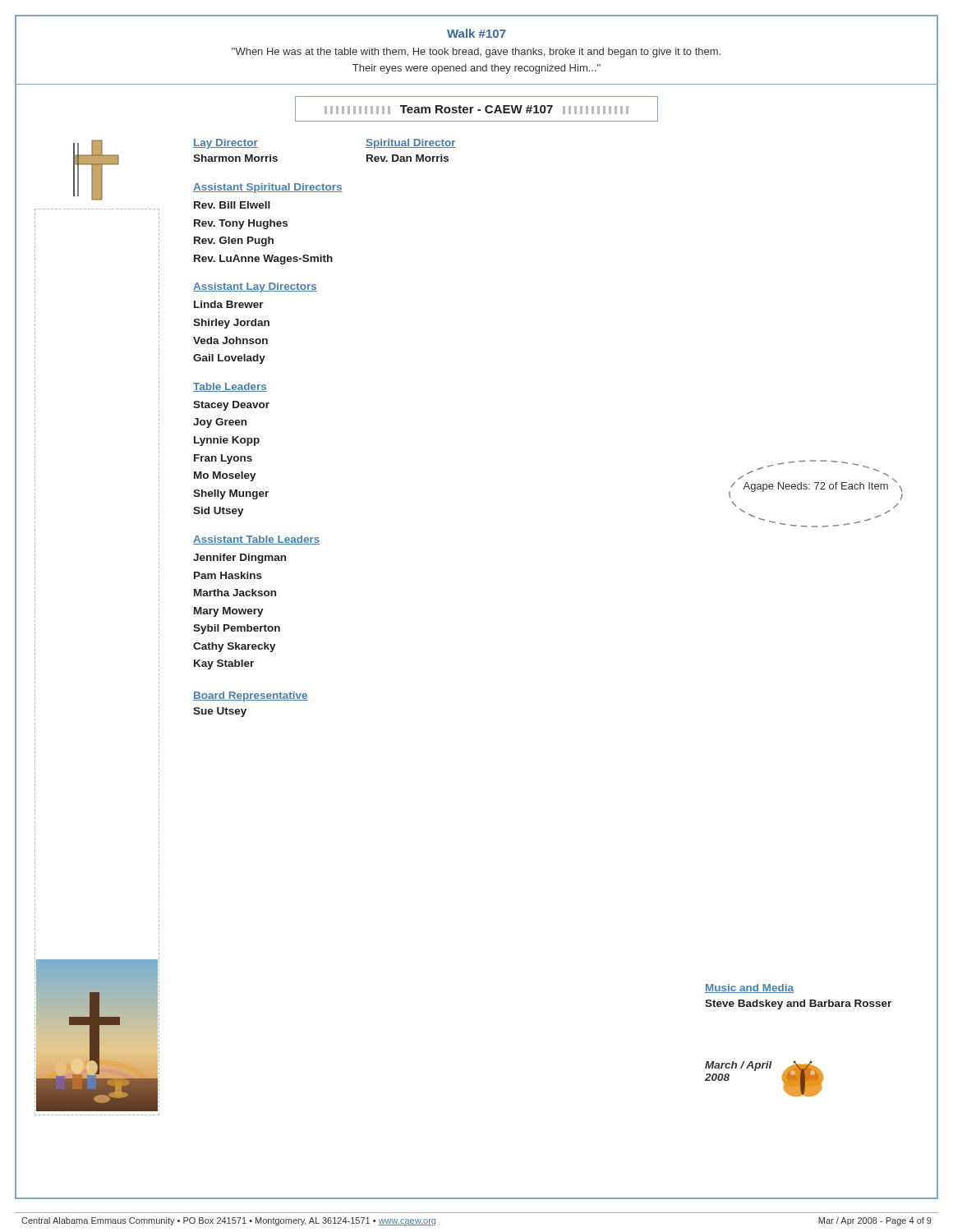This screenshot has height=1232, width=953.
Task: Select the element starting "Gail Lovelady"
Action: coord(229,358)
